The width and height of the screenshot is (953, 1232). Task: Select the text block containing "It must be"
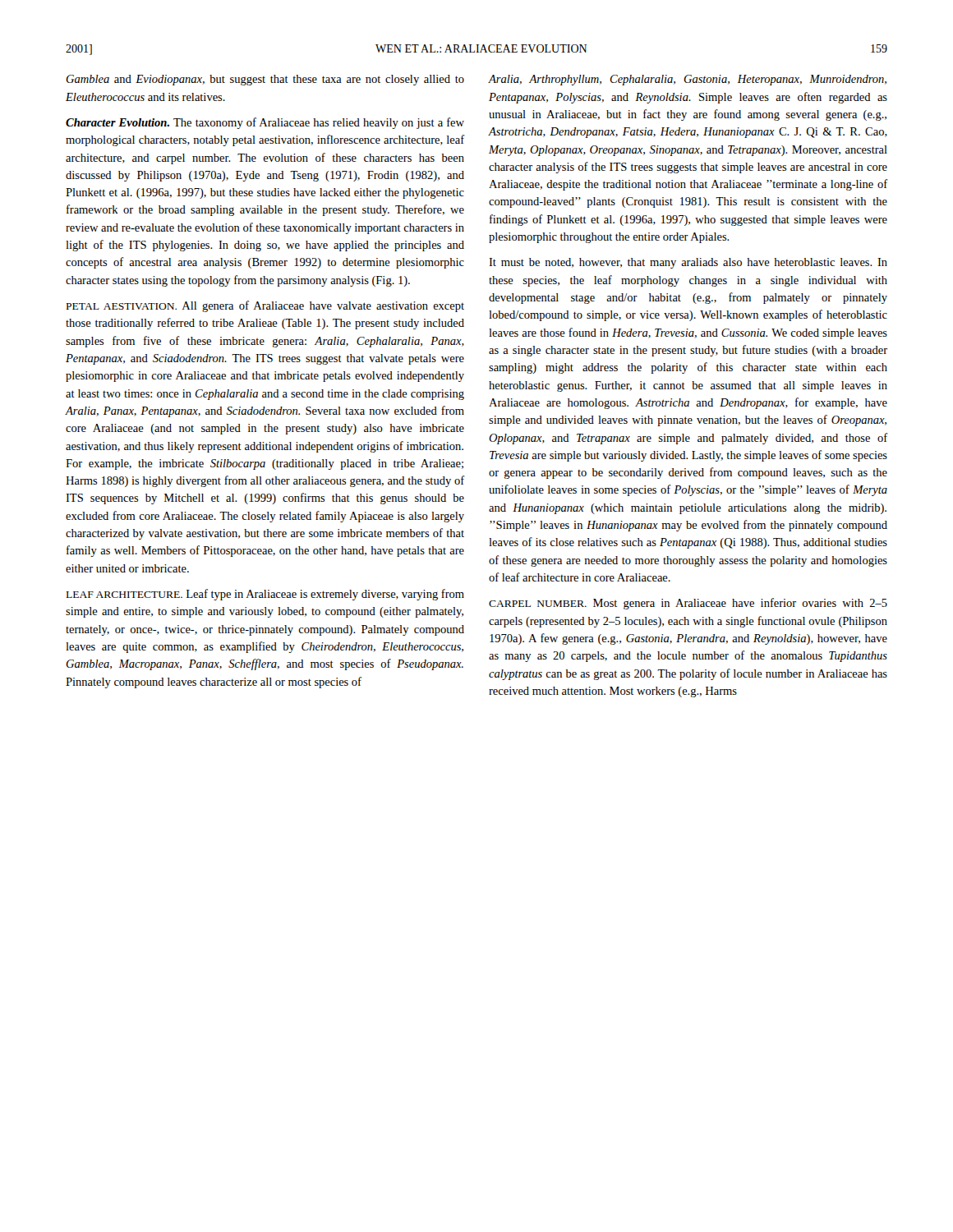688,420
